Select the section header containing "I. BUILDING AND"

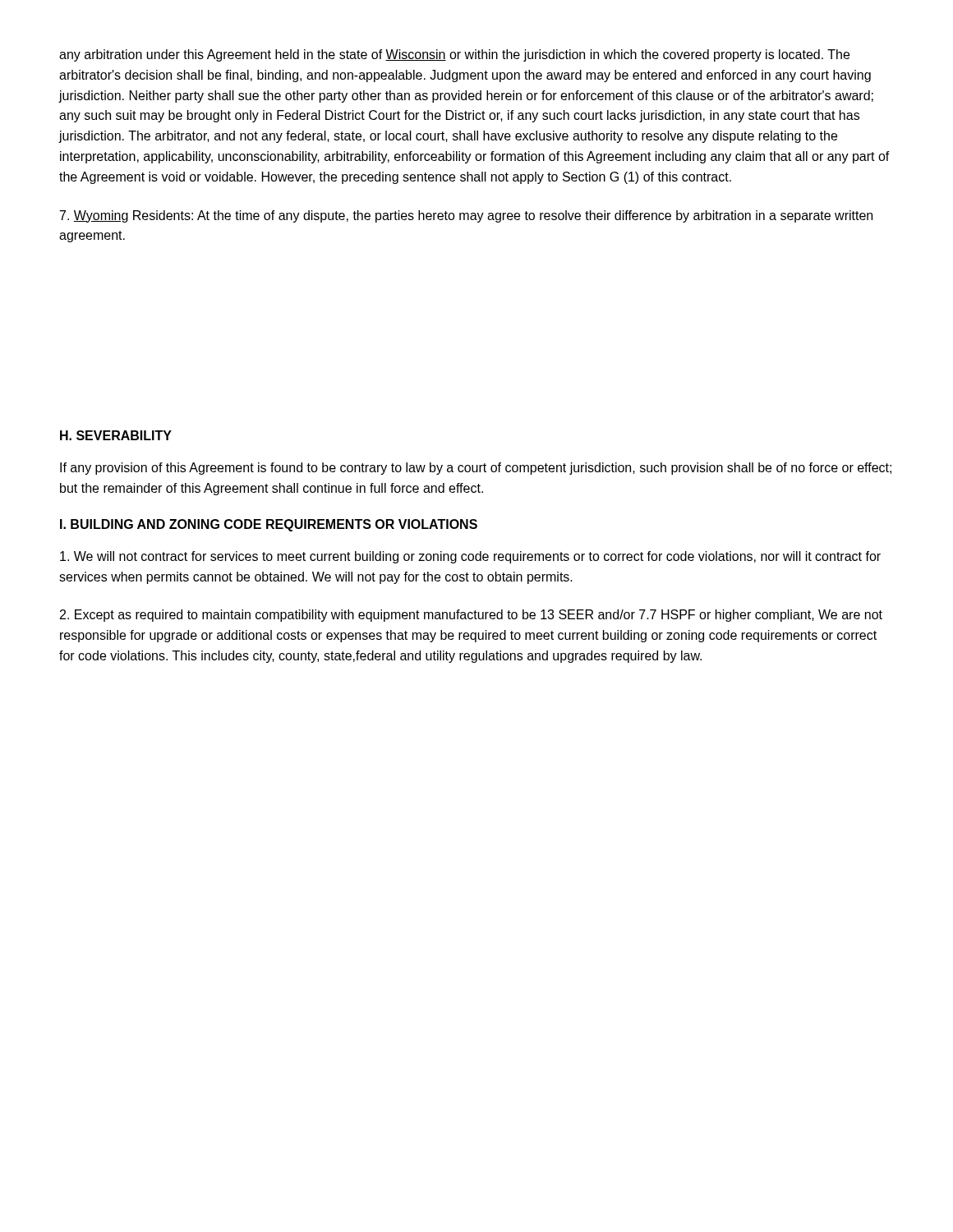click(x=268, y=524)
